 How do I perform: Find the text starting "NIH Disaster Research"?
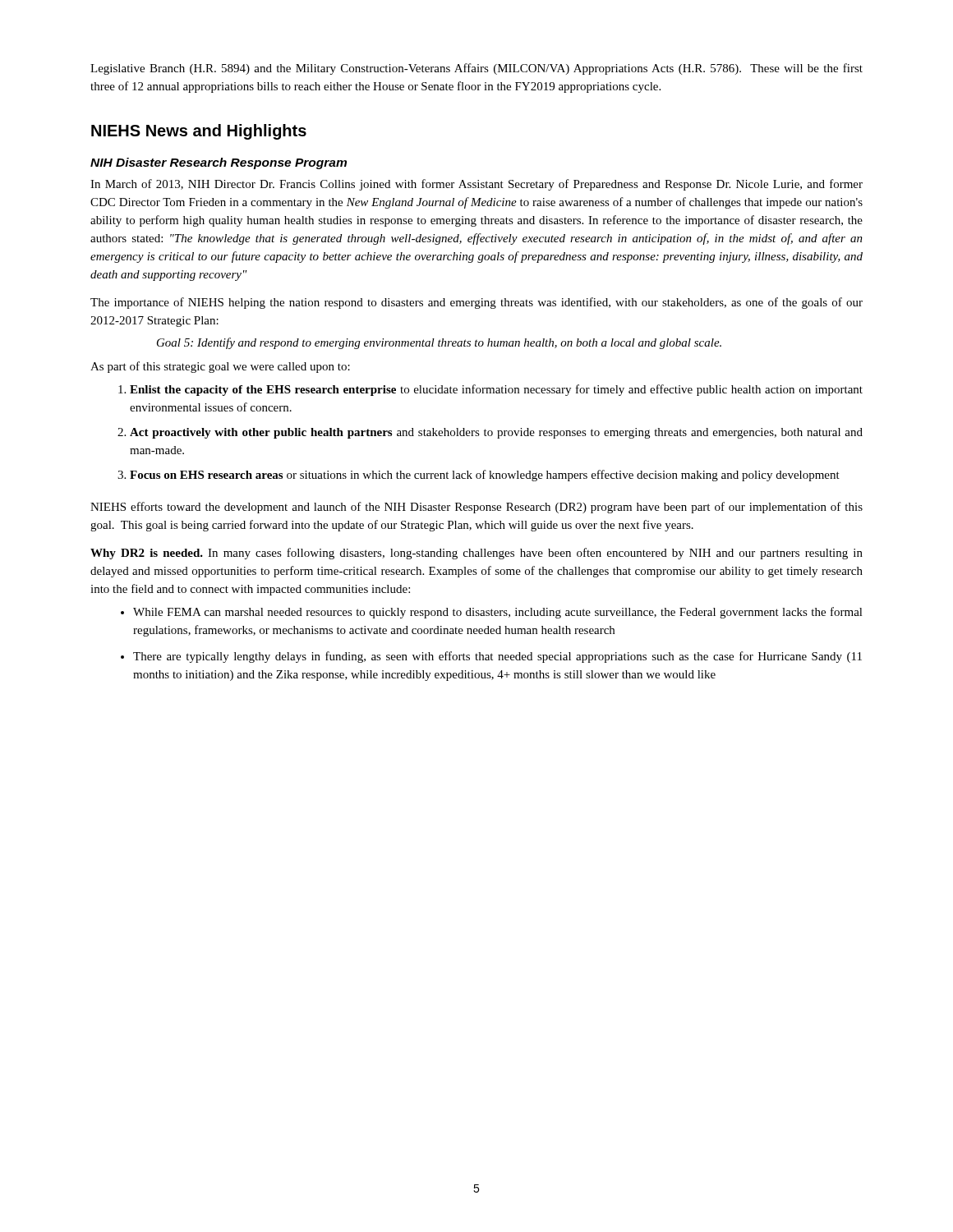point(219,162)
